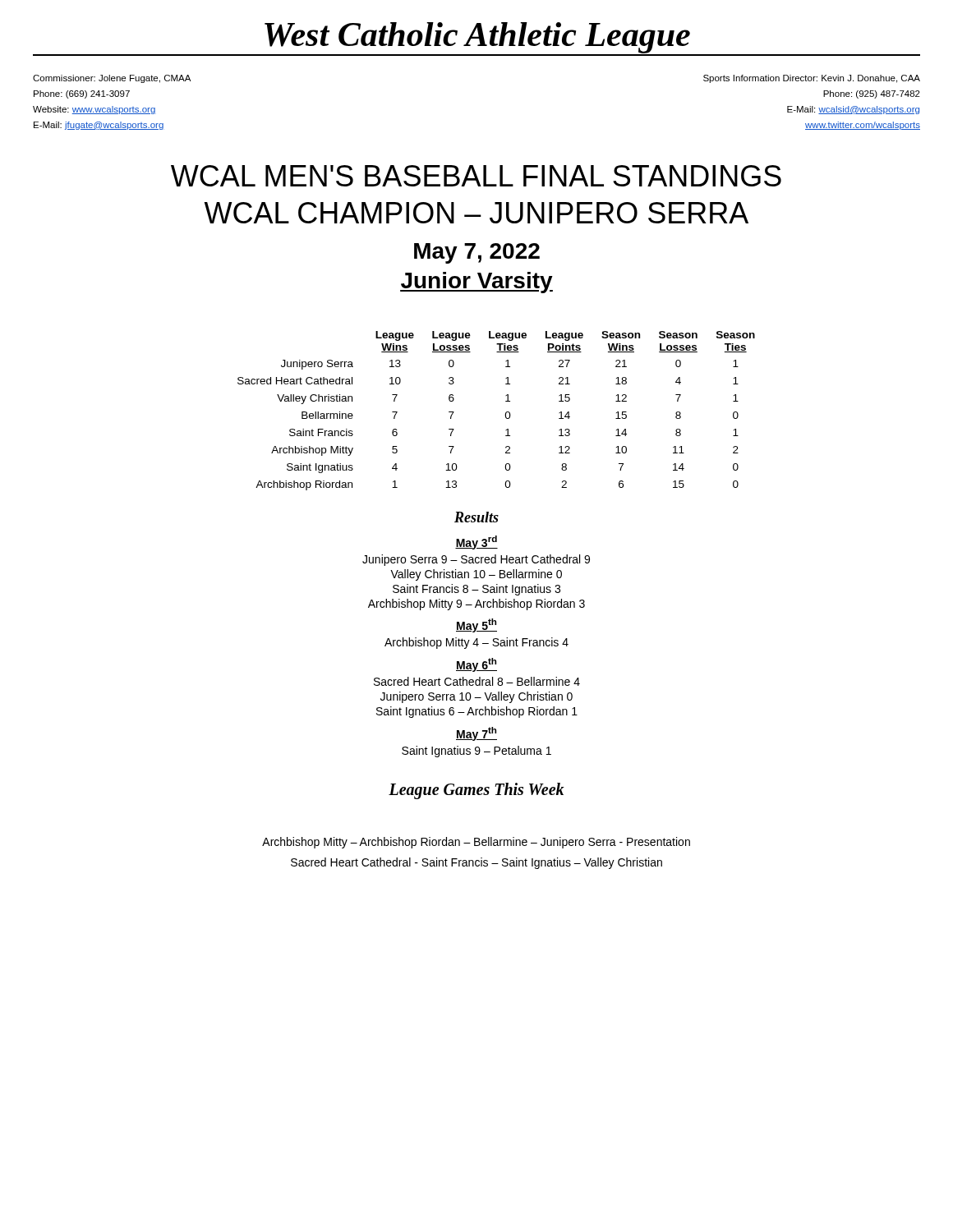The width and height of the screenshot is (953, 1232).
Task: Click on the list item with the text "Valley Christian 10 – Bellarmine 0"
Action: tap(476, 574)
